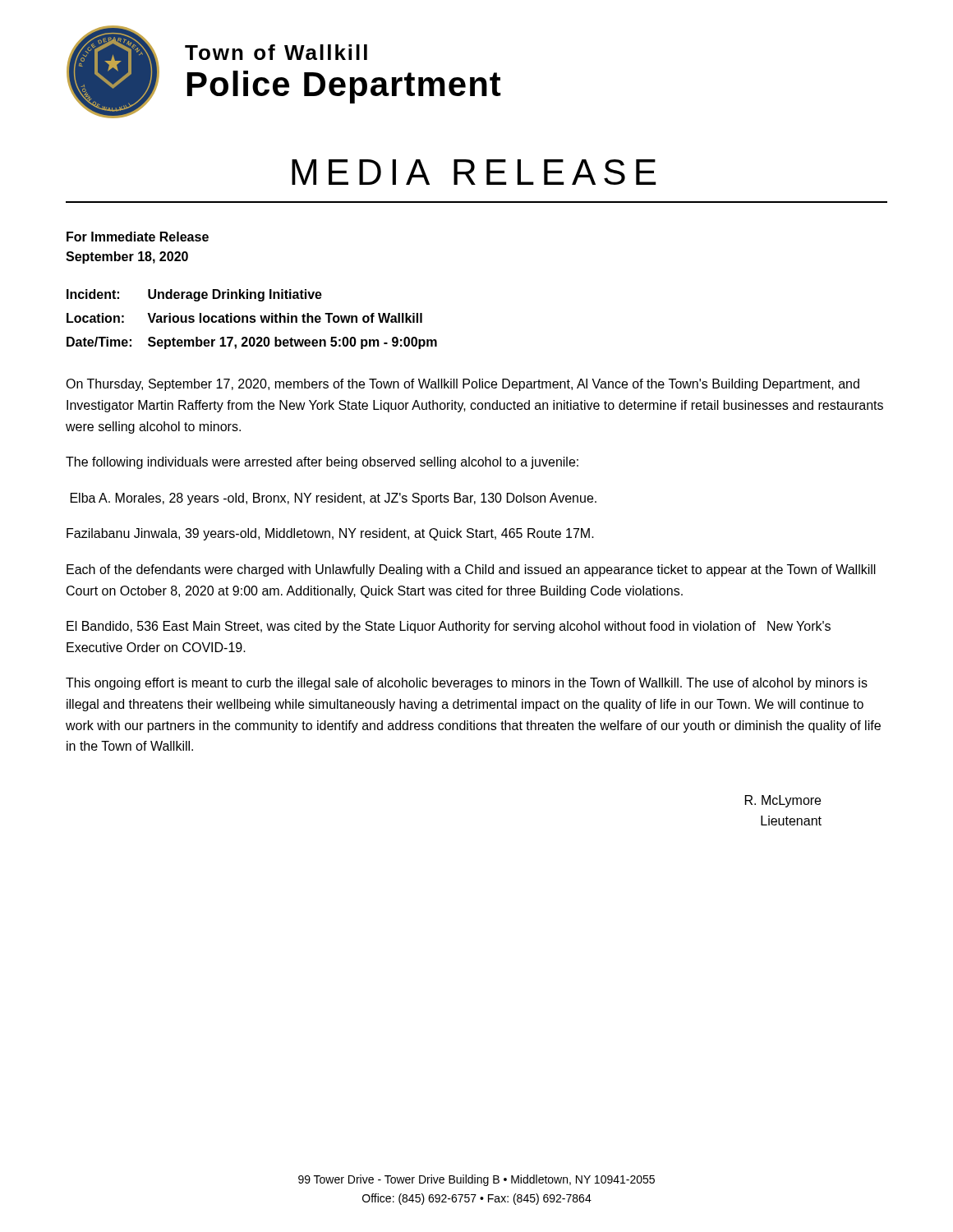
Task: Where is the passage that starts "Elba A. Morales, 28 years -old, Bronx,"?
Action: coord(332,498)
